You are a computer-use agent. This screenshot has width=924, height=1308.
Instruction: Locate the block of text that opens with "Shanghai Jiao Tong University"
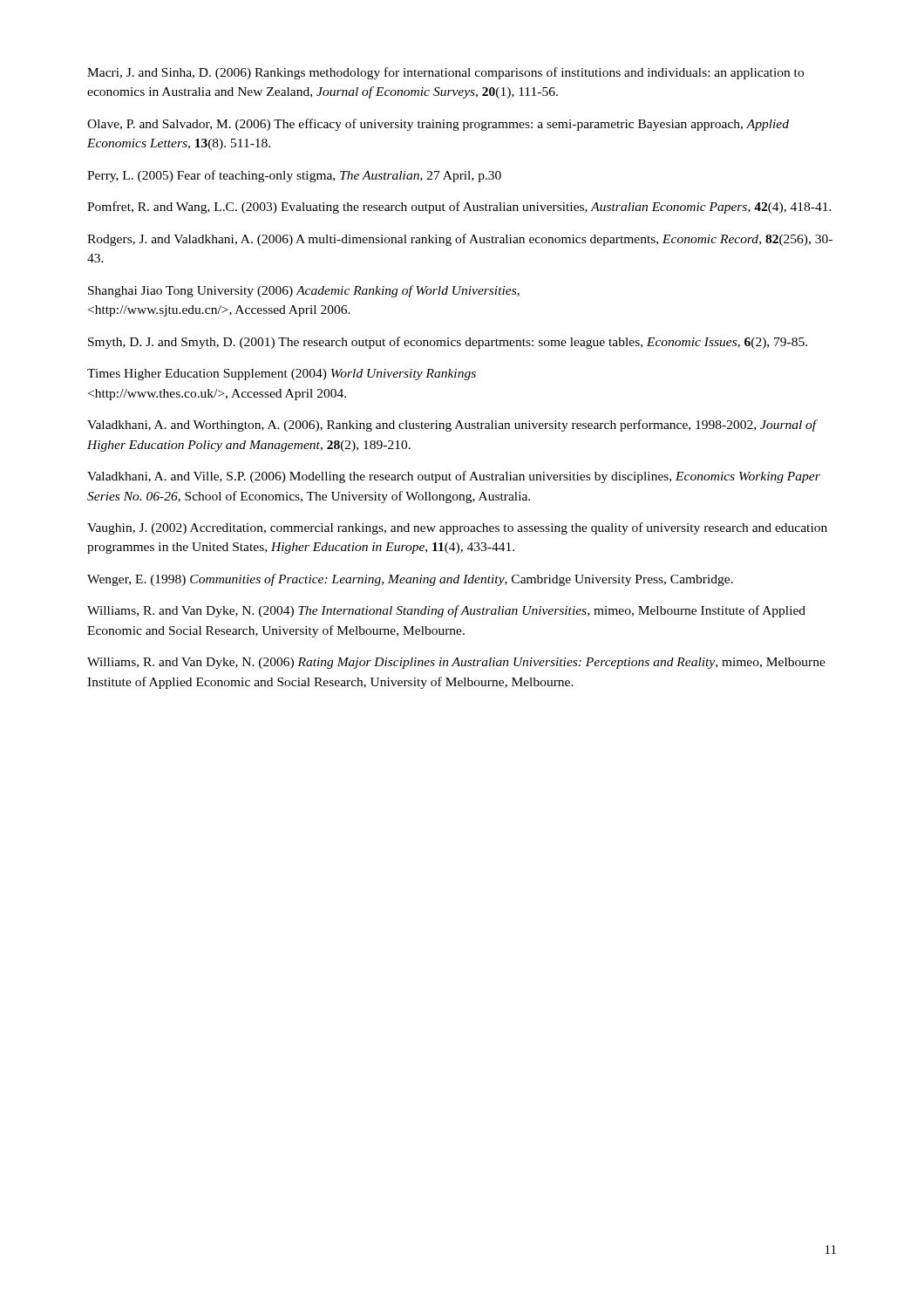click(x=304, y=299)
